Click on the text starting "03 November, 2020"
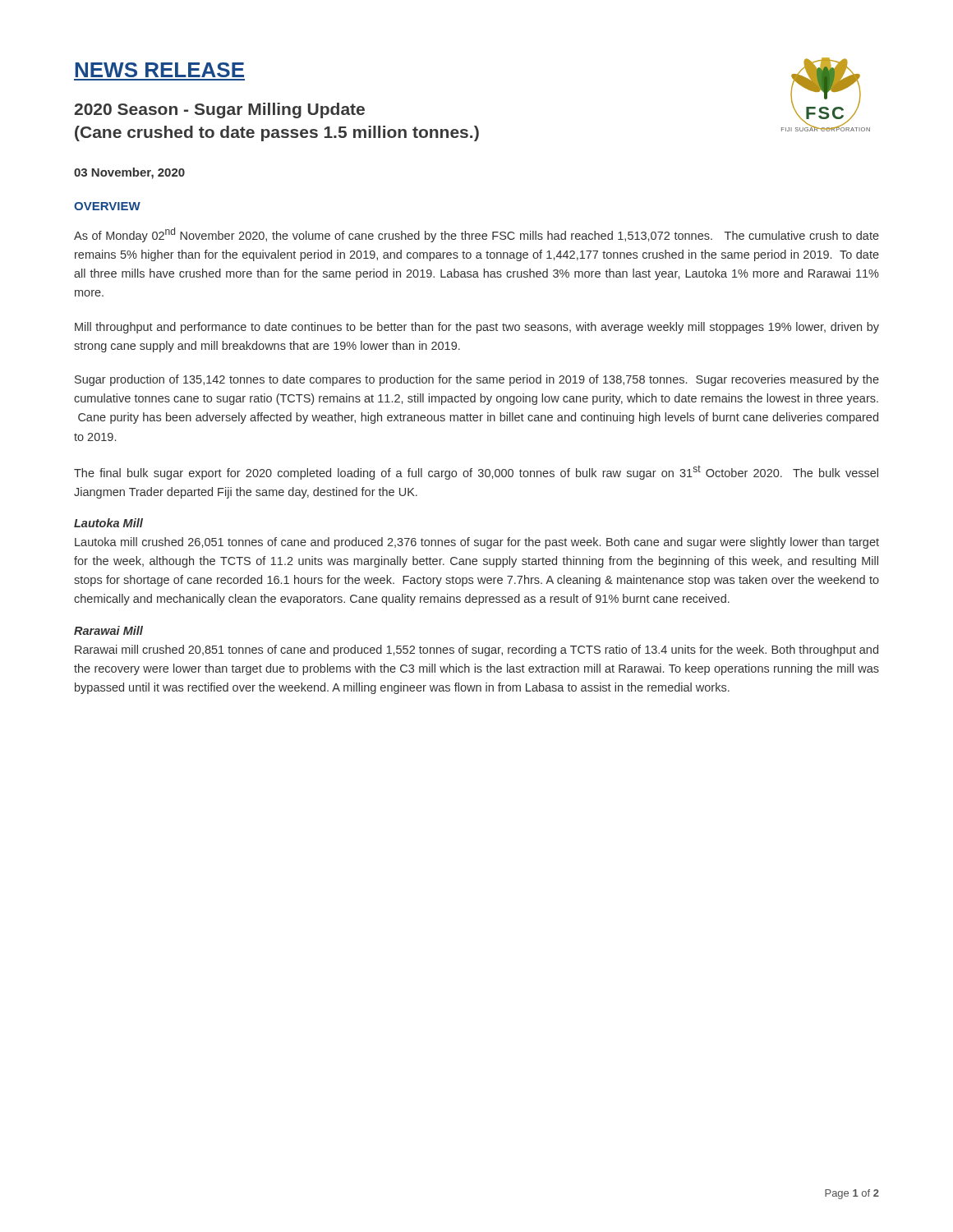Screen dimensions: 1232x953 coord(129,173)
